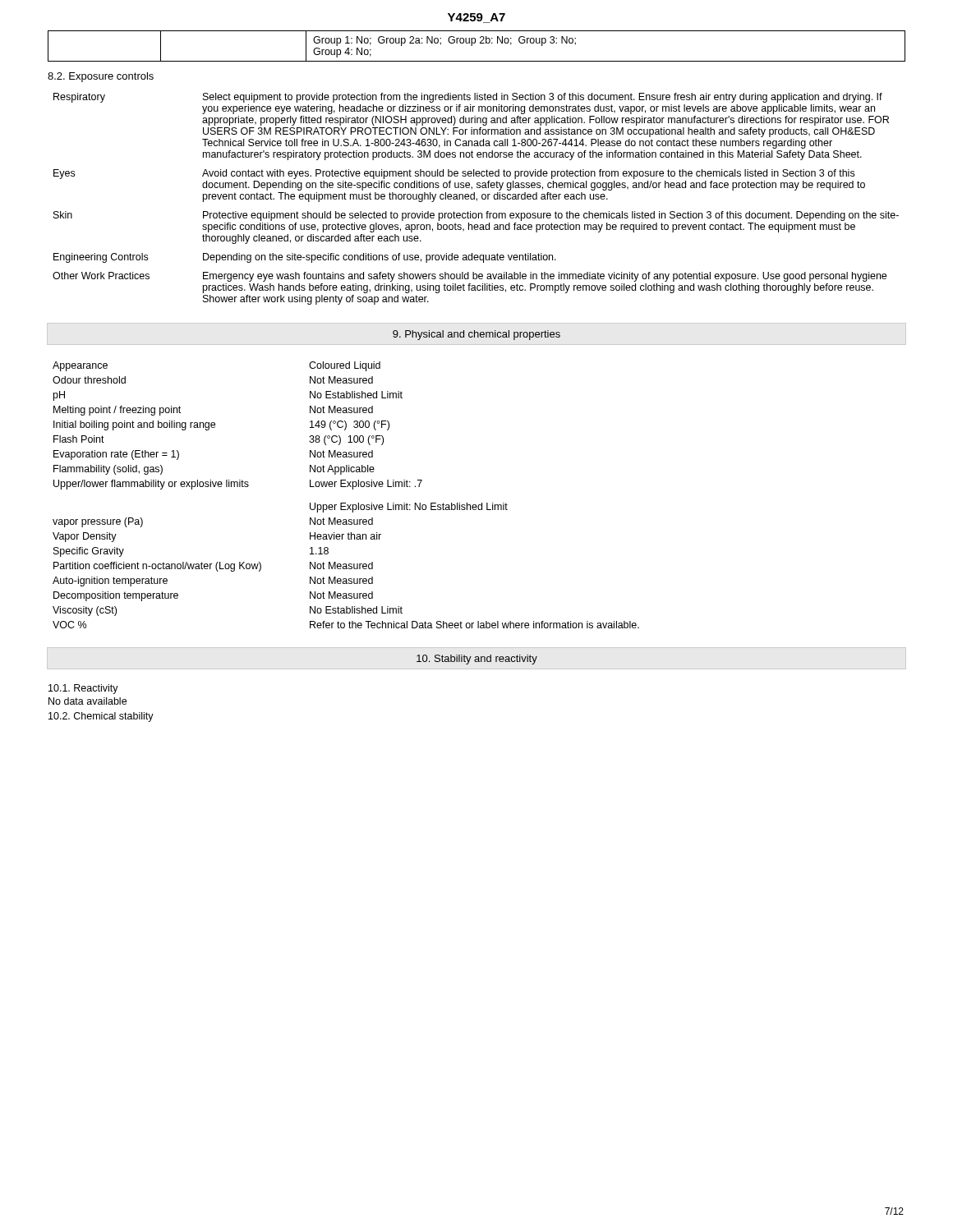This screenshot has width=953, height=1232.
Task: Where does it say "No data available"?
Action: [87, 701]
